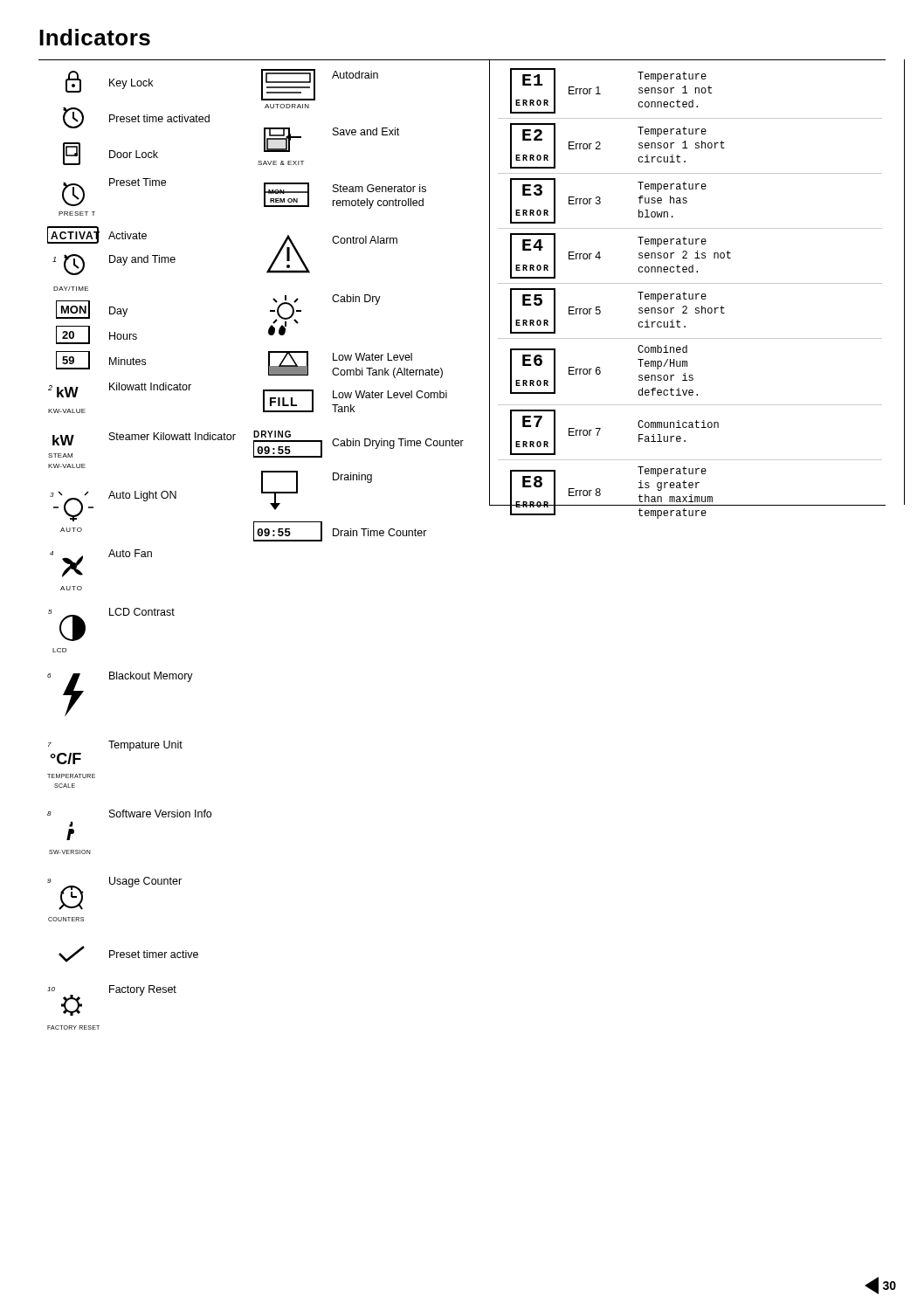Point to the text starting "Low Water LevelCombi Tank (Alternate)"
Screen dimensions: 1310x924
[344, 365]
